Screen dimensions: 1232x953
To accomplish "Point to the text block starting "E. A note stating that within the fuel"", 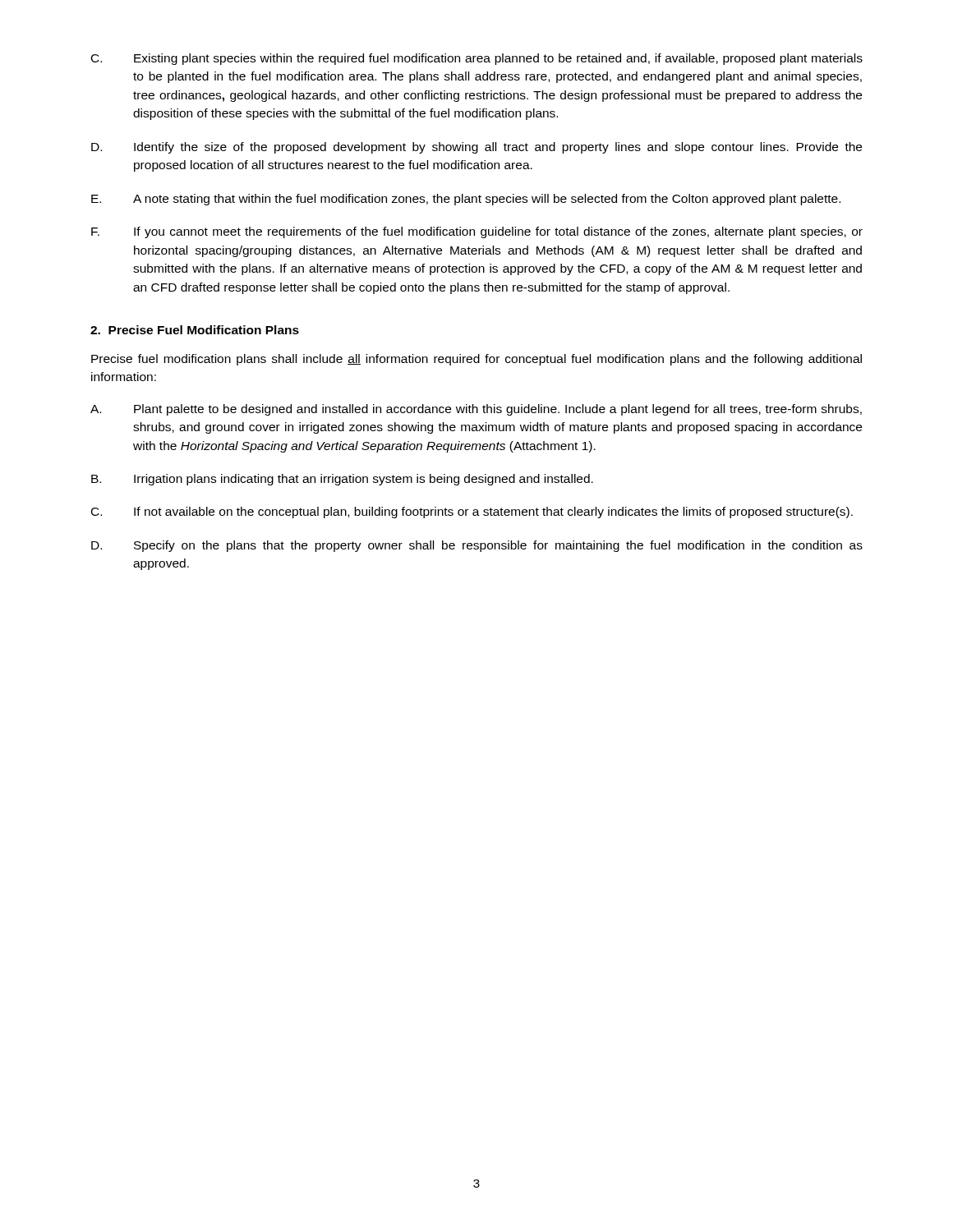I will (x=476, y=199).
